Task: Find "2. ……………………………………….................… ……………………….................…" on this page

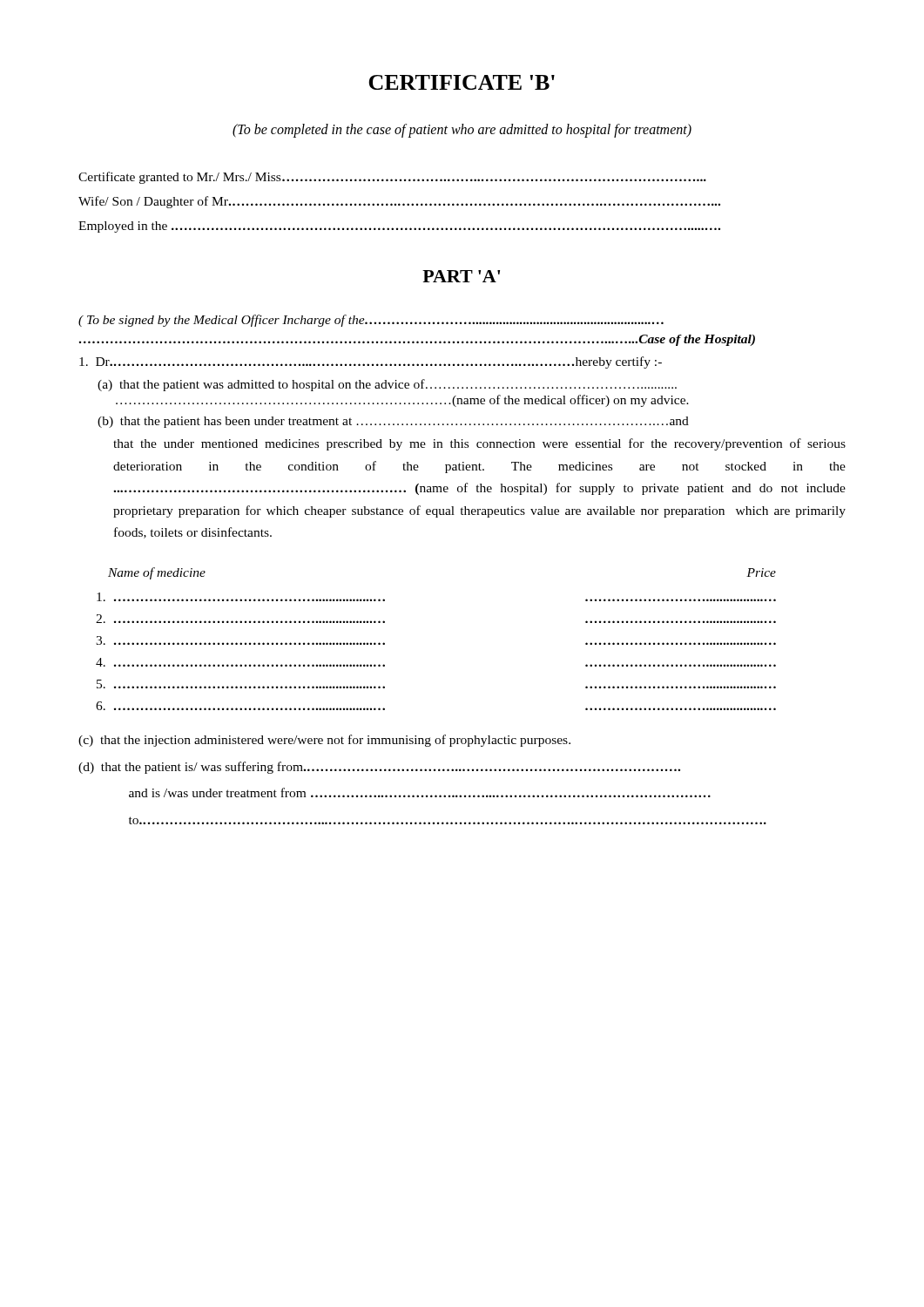Action: 100,619
